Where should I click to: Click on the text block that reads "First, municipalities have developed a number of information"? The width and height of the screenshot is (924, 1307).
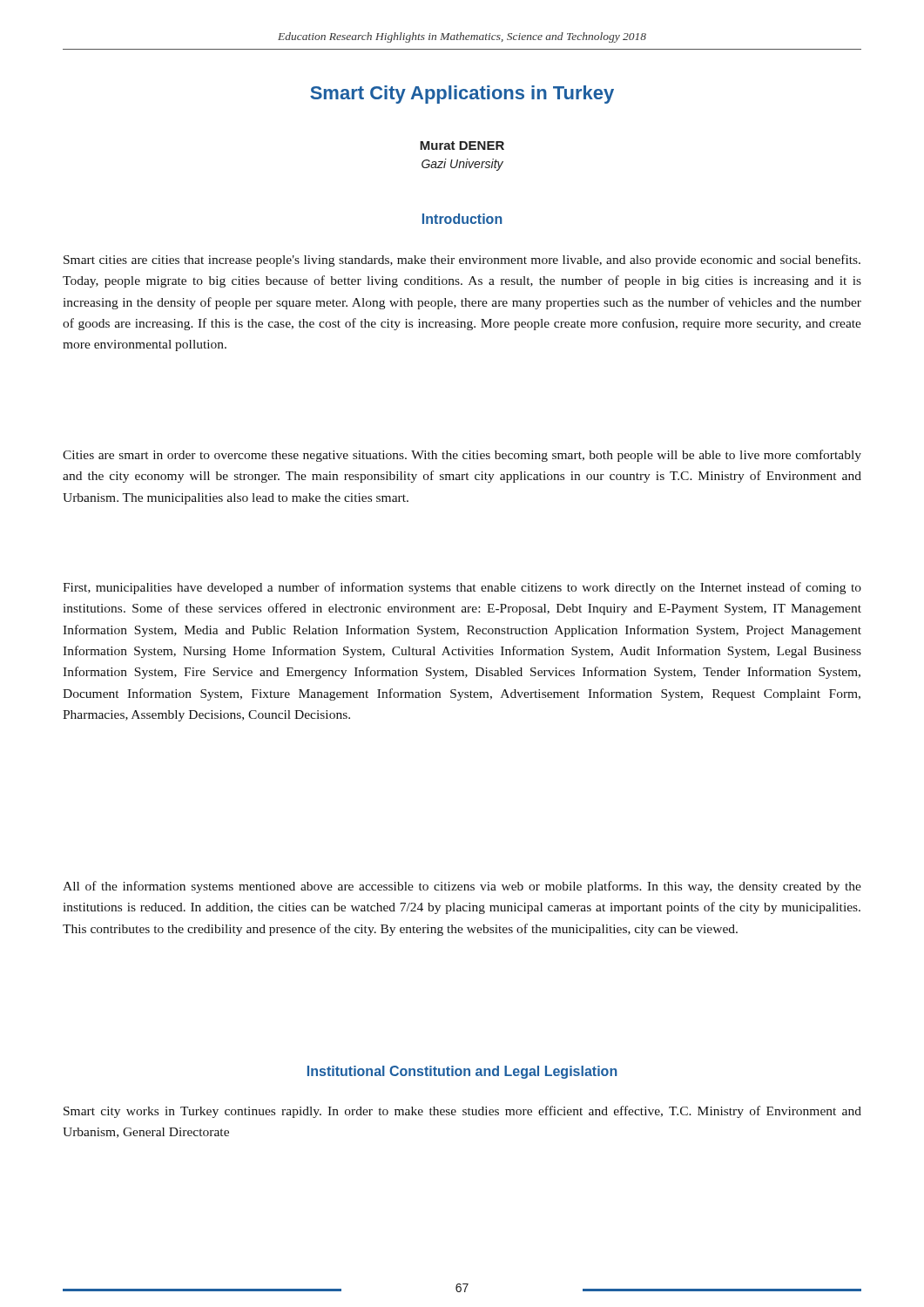tap(462, 650)
